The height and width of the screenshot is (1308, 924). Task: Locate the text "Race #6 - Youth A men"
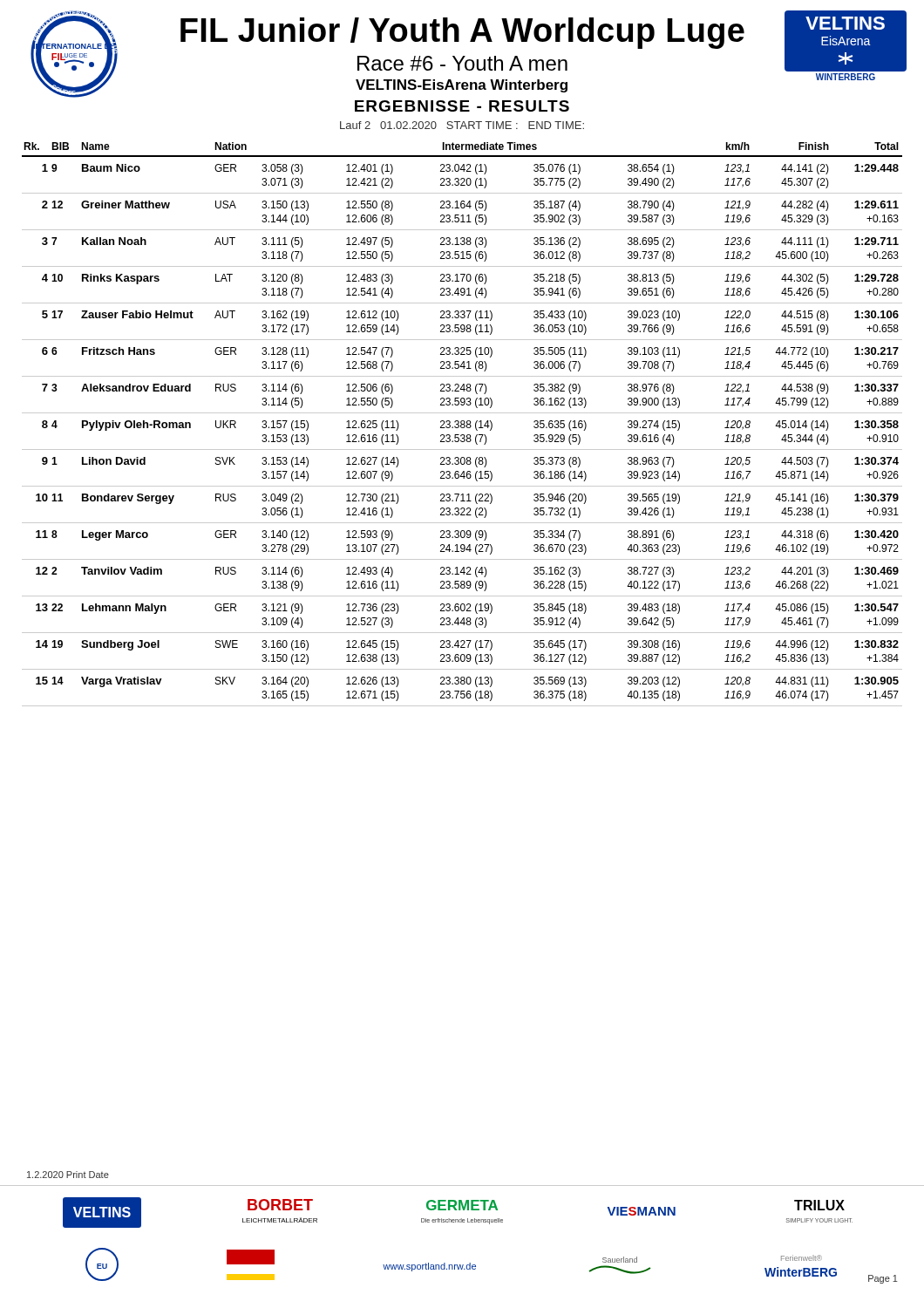coord(462,63)
